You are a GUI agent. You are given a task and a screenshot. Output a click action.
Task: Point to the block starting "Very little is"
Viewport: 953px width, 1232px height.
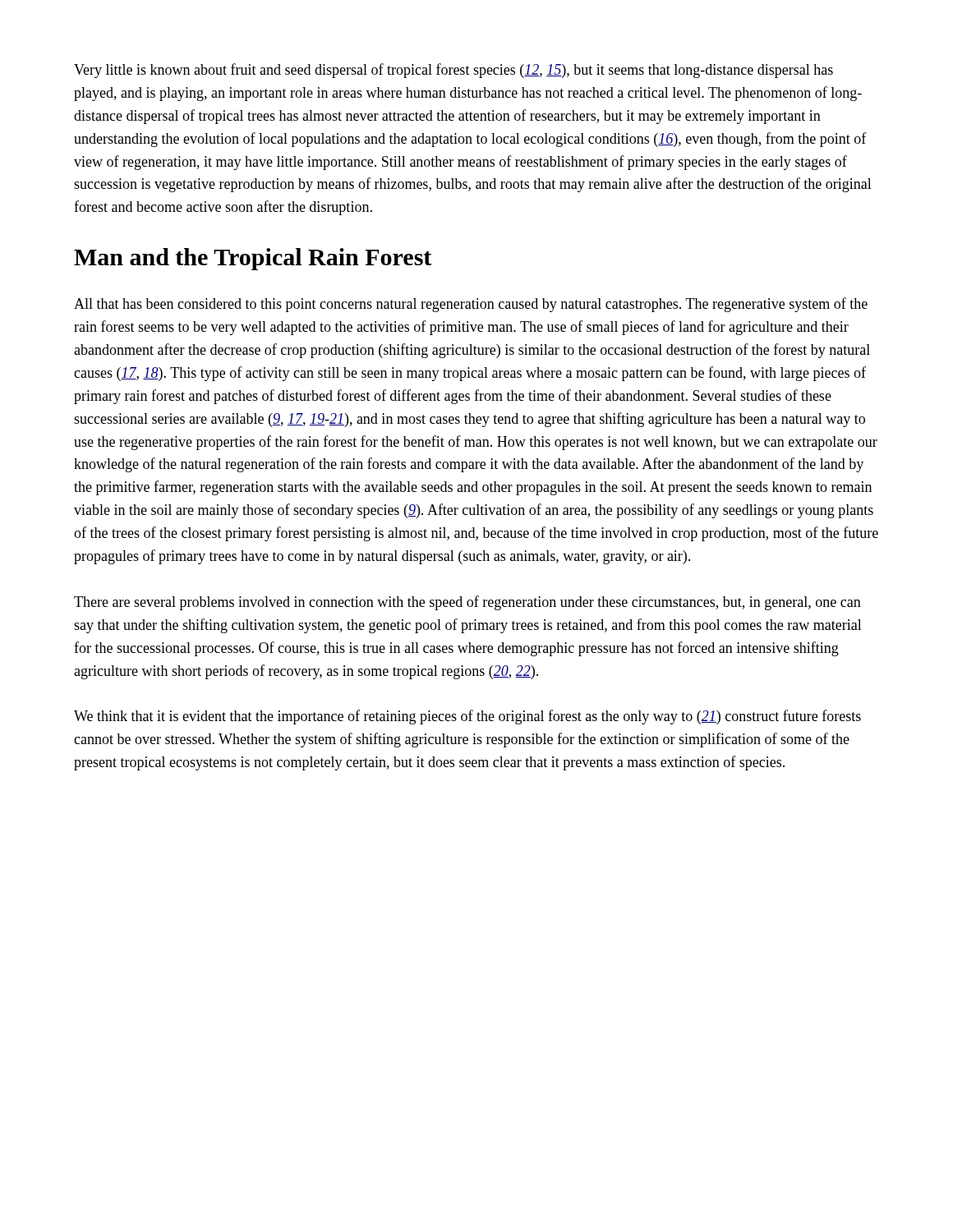tap(473, 139)
